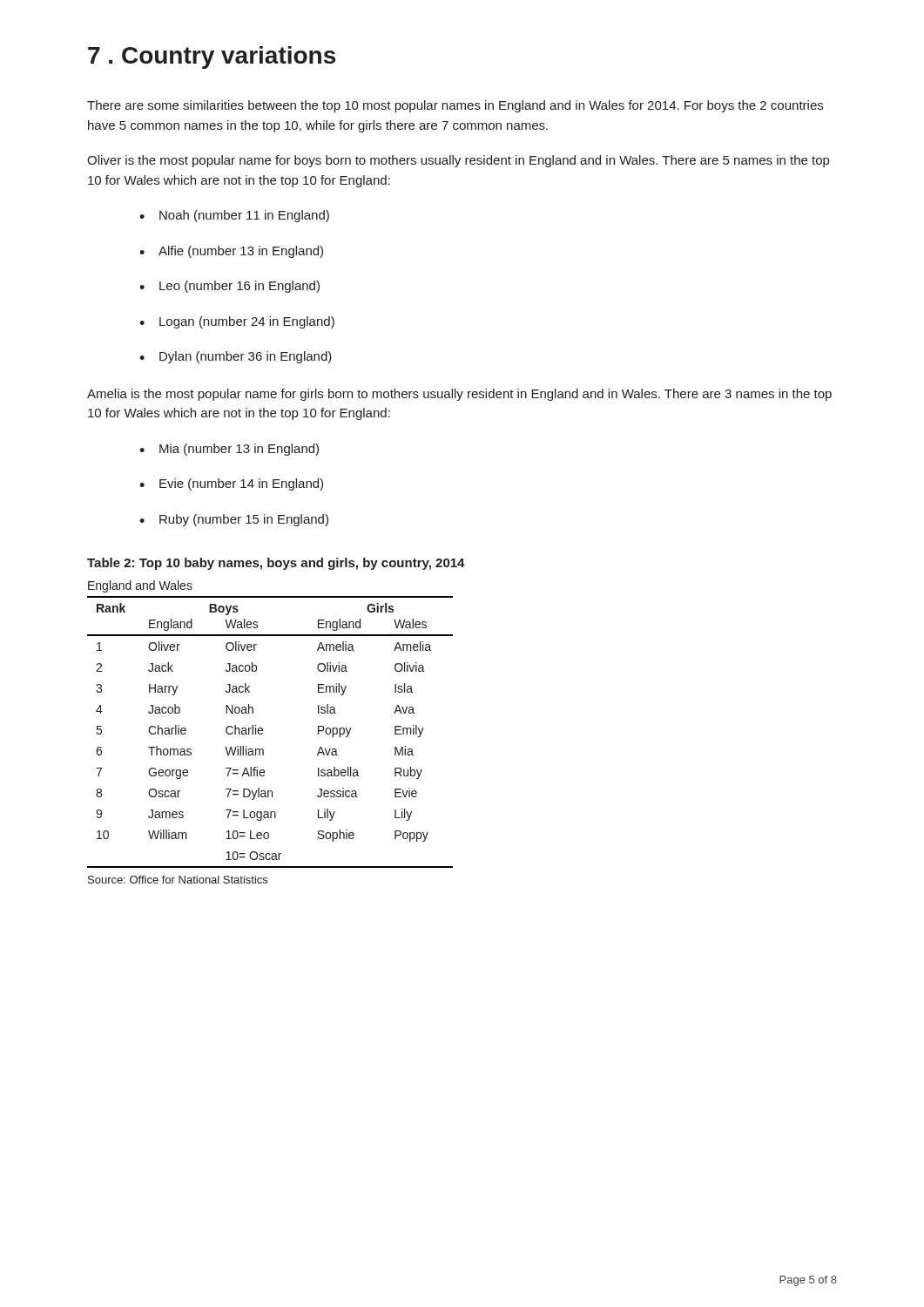Select the list item containing "Noah (number 11"
Image resolution: width=924 pixels, height=1307 pixels.
pos(244,215)
